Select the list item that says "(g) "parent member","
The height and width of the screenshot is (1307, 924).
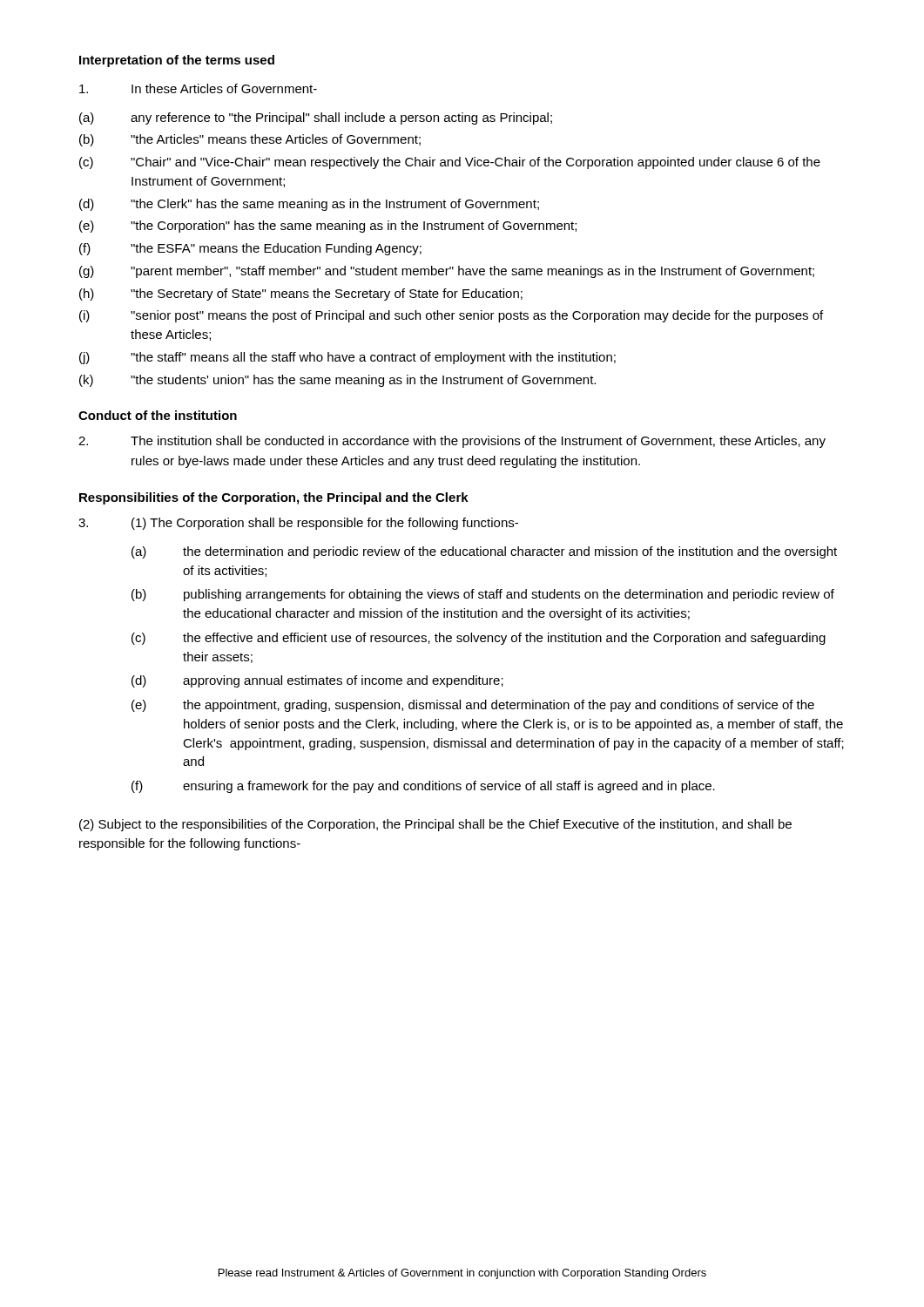pyautogui.click(x=462, y=271)
